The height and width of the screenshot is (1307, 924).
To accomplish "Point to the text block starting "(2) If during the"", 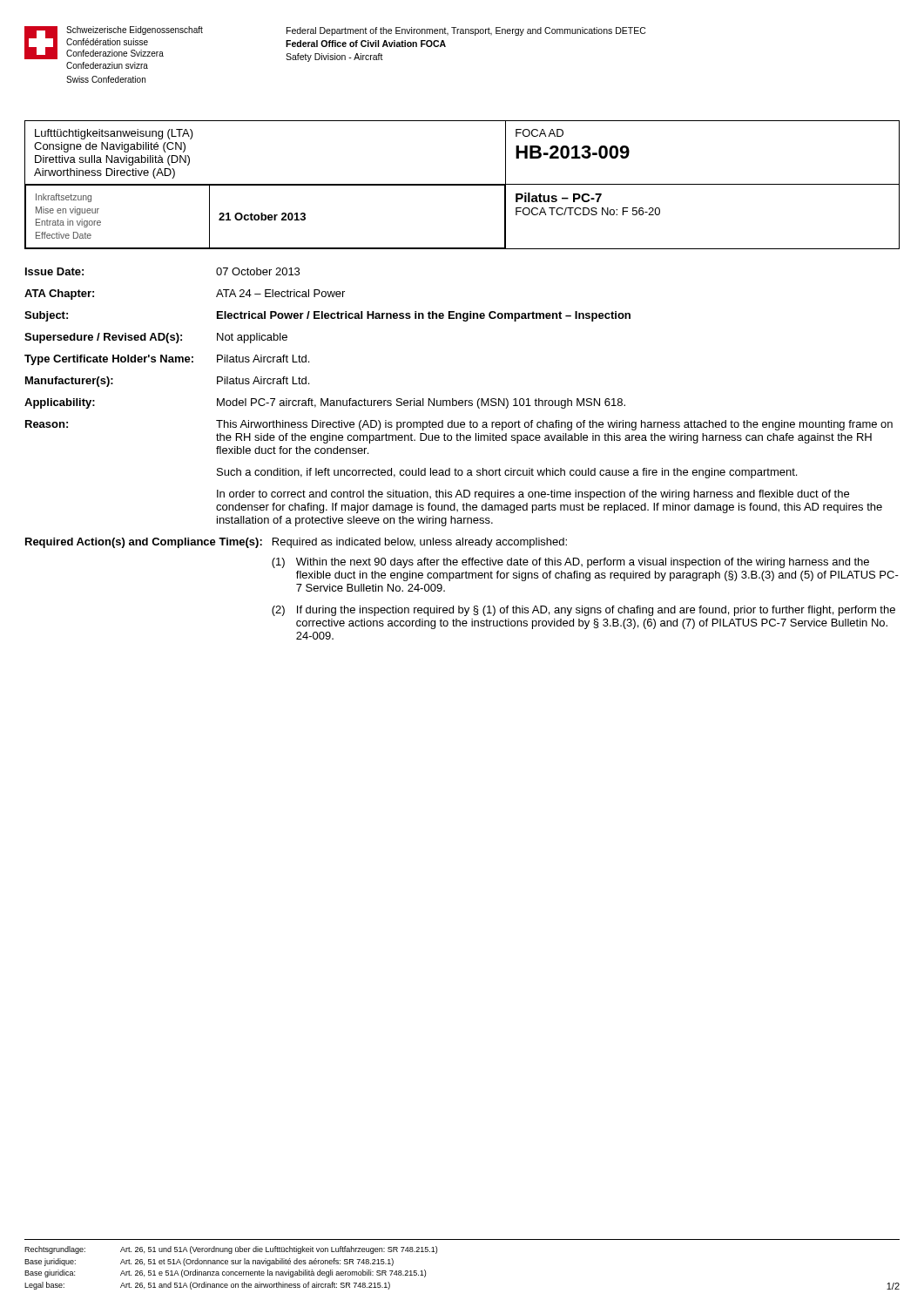I will click(586, 622).
